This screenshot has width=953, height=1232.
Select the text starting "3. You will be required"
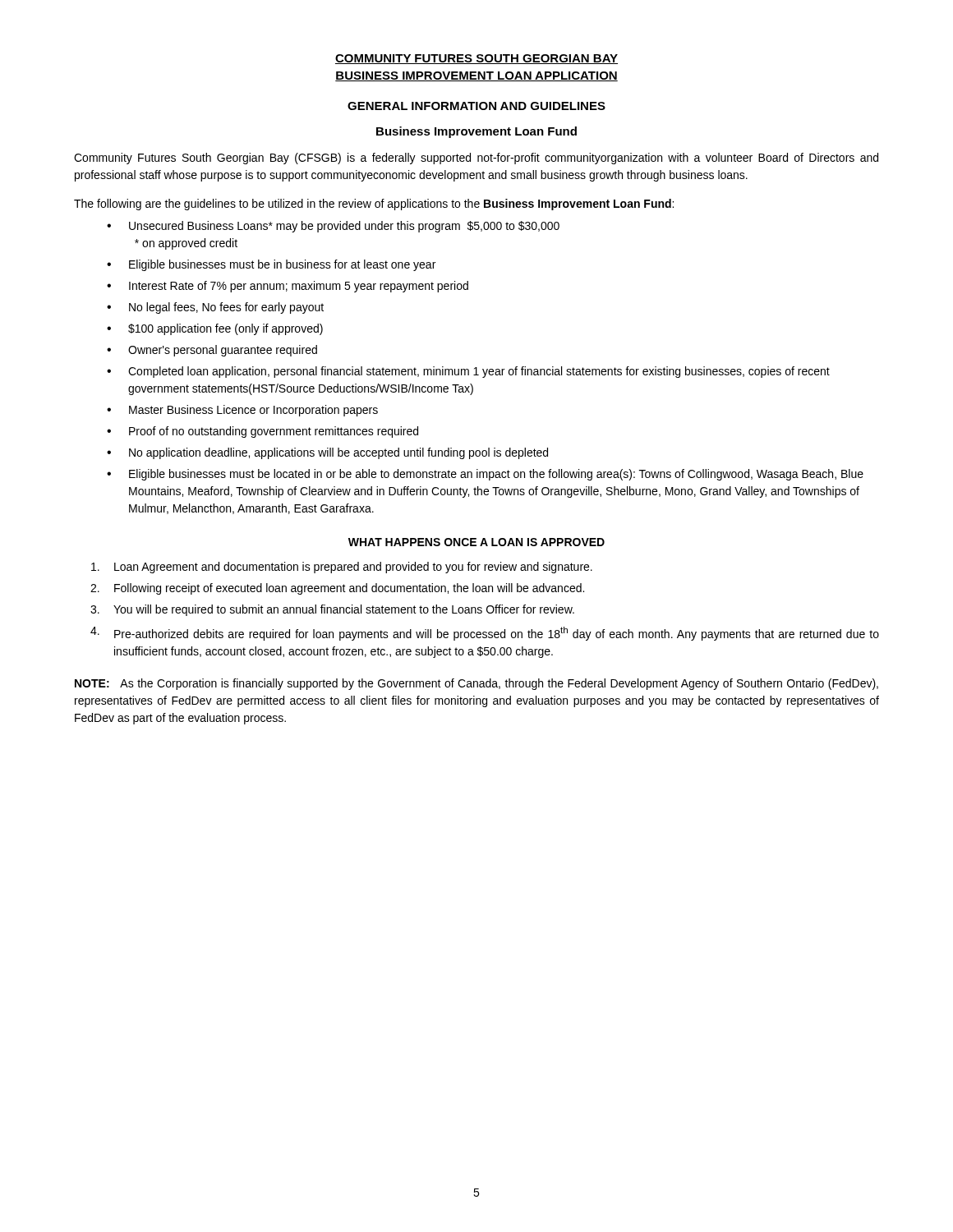pos(485,610)
